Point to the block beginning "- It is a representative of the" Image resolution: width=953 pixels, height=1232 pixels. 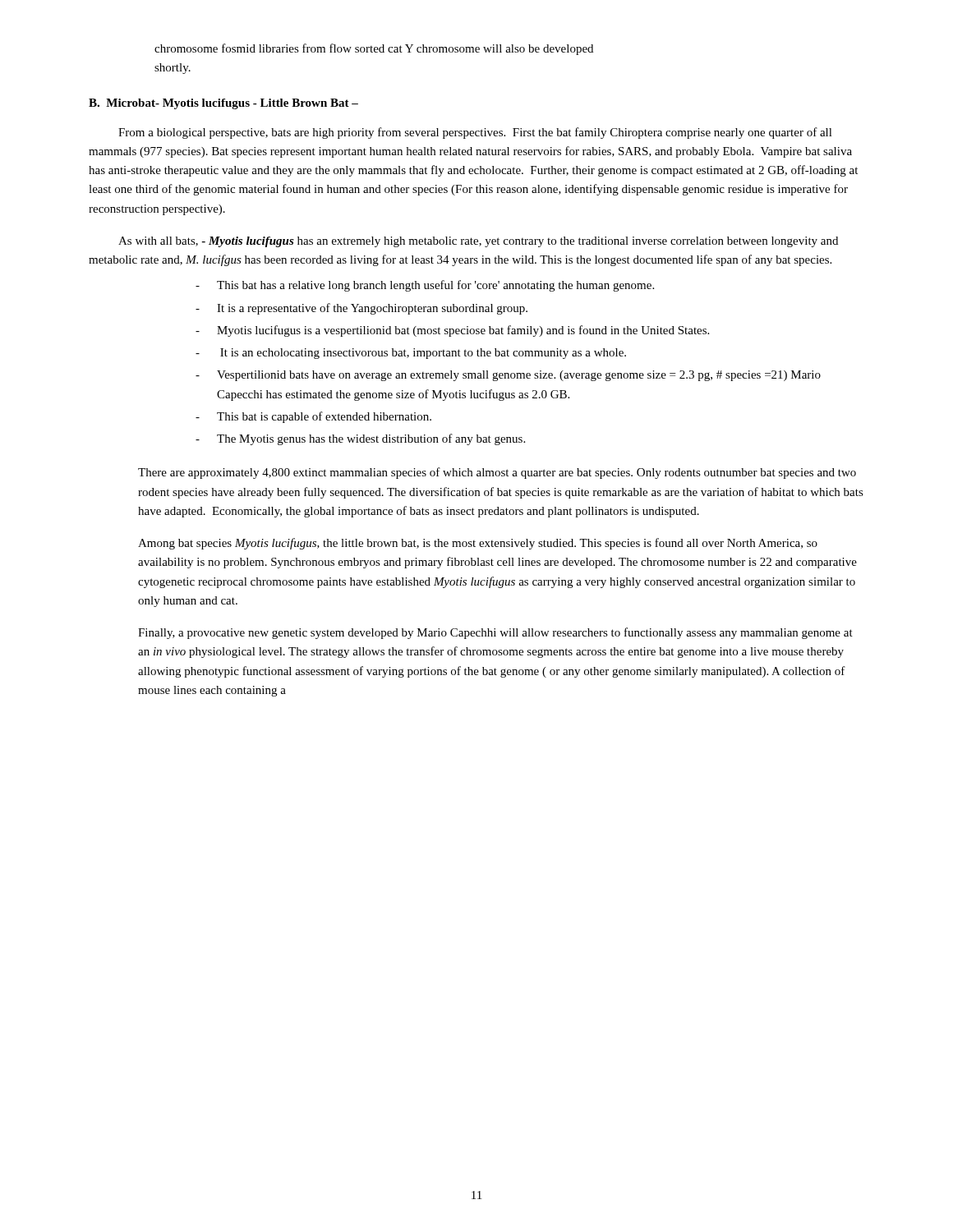tap(530, 308)
